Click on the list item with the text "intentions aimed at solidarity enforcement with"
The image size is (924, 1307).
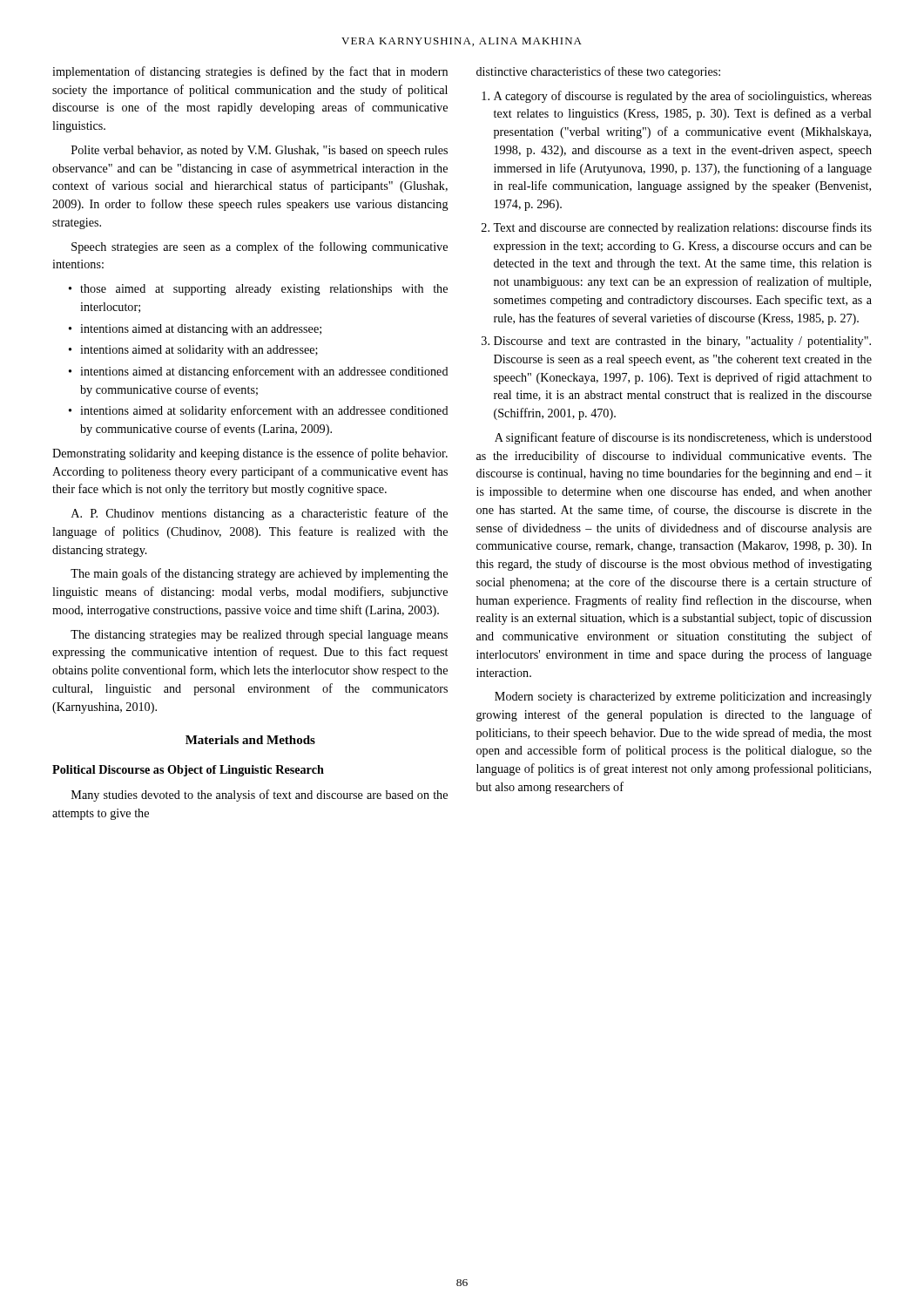[264, 420]
